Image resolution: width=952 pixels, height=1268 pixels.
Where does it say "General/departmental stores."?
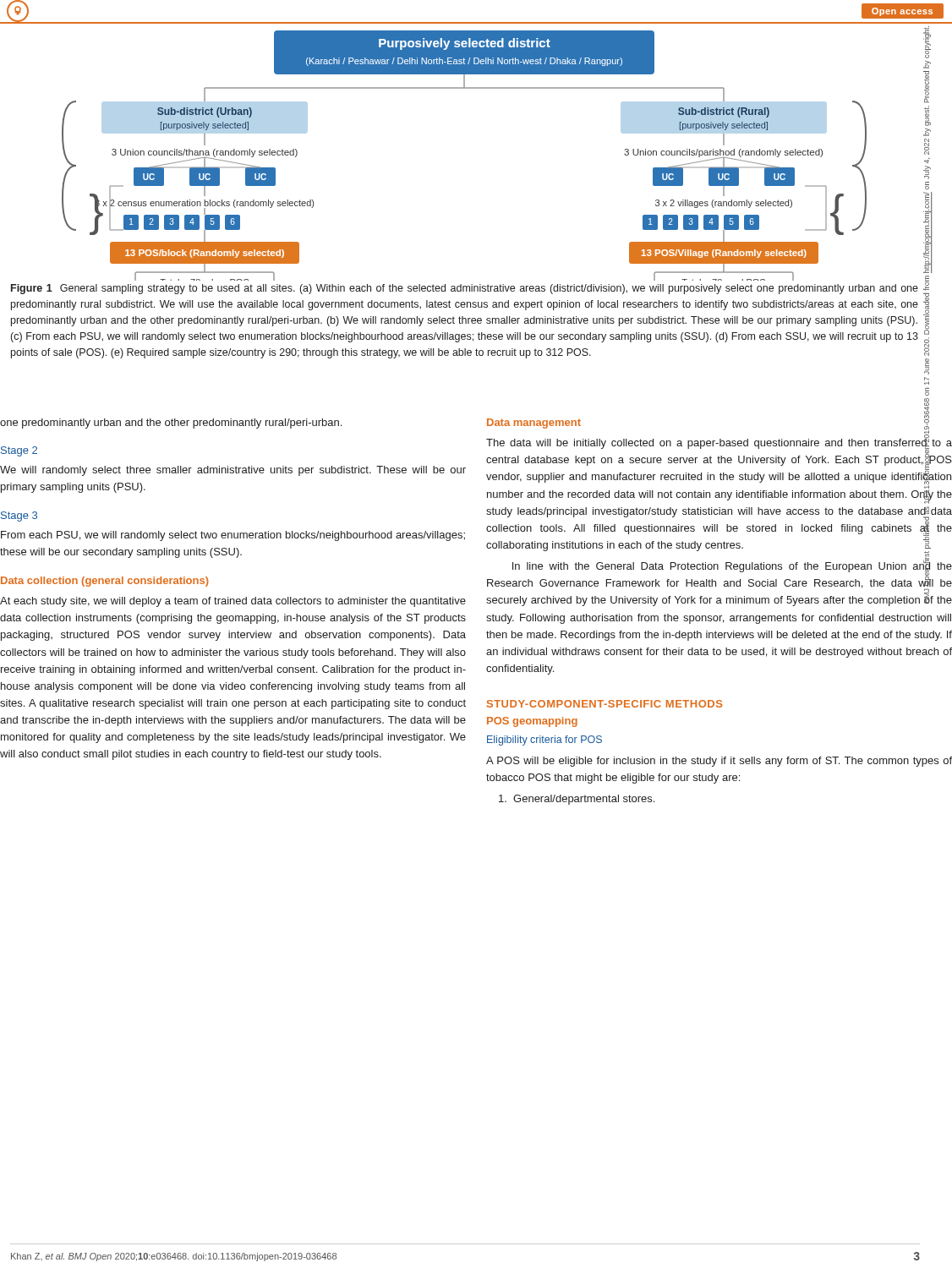(x=577, y=798)
